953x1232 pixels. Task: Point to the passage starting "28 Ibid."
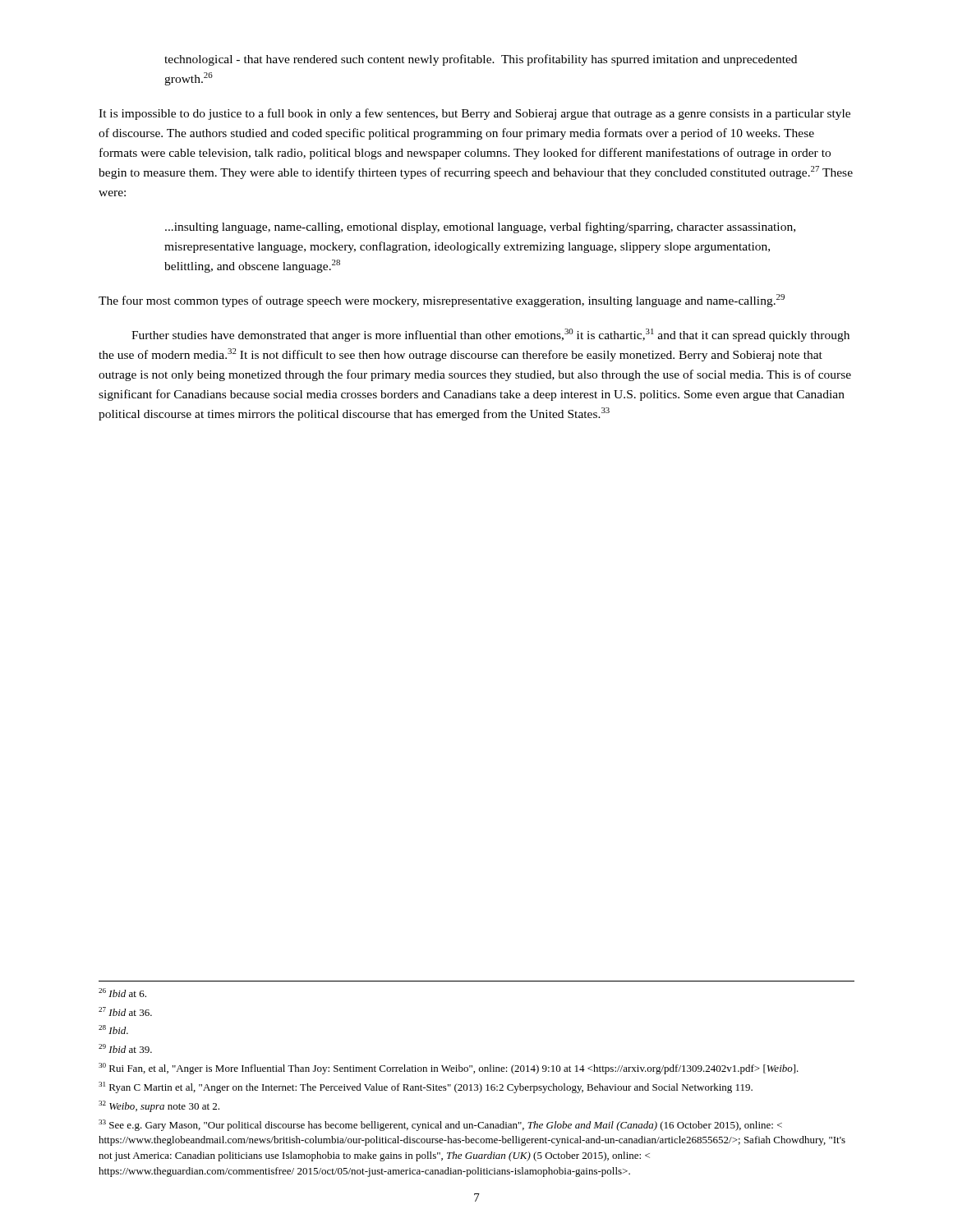114,1030
